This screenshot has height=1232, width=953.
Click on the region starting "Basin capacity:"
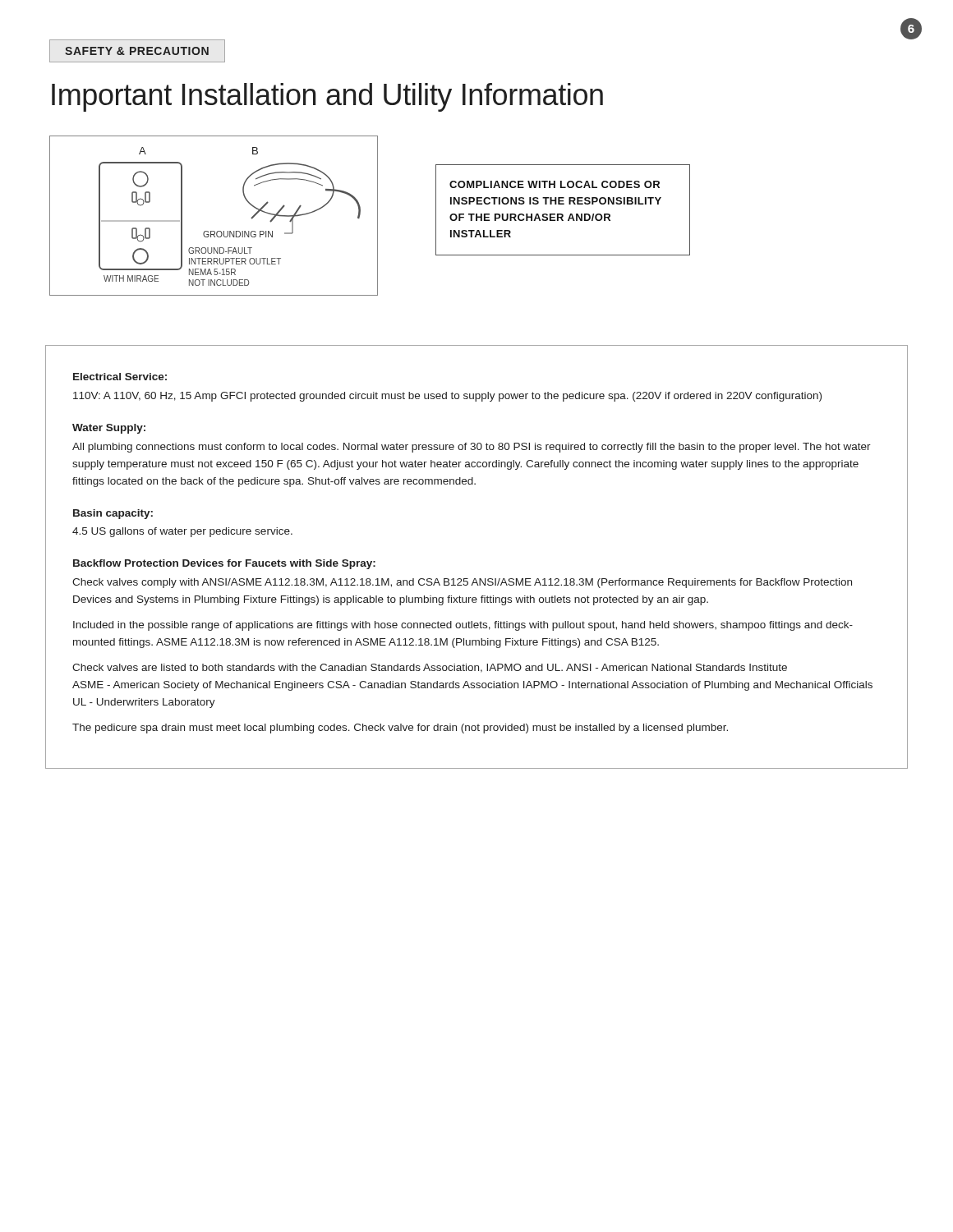pyautogui.click(x=113, y=513)
